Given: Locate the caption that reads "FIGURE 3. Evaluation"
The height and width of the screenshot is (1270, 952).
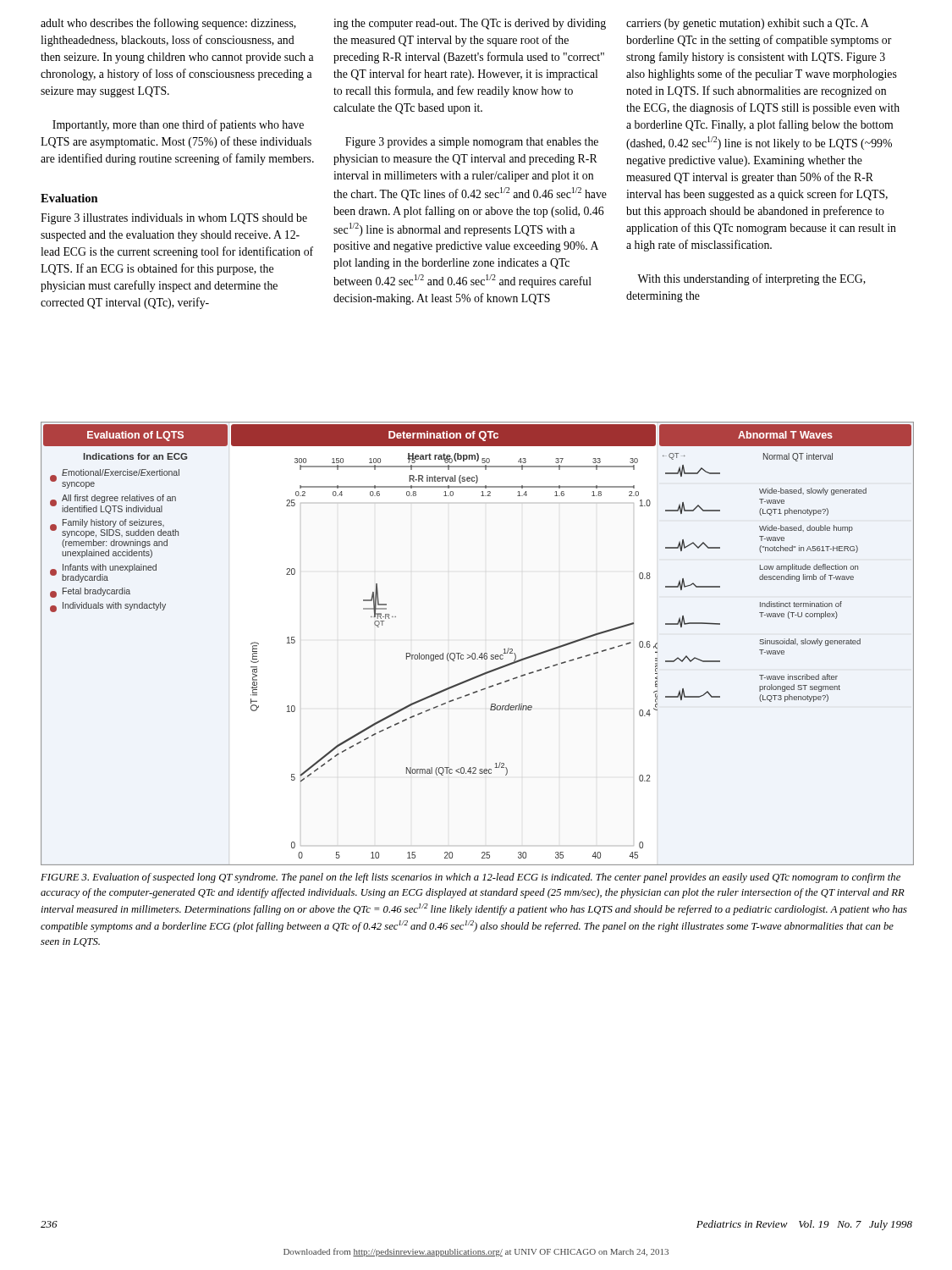Looking at the screenshot, I should 474,909.
